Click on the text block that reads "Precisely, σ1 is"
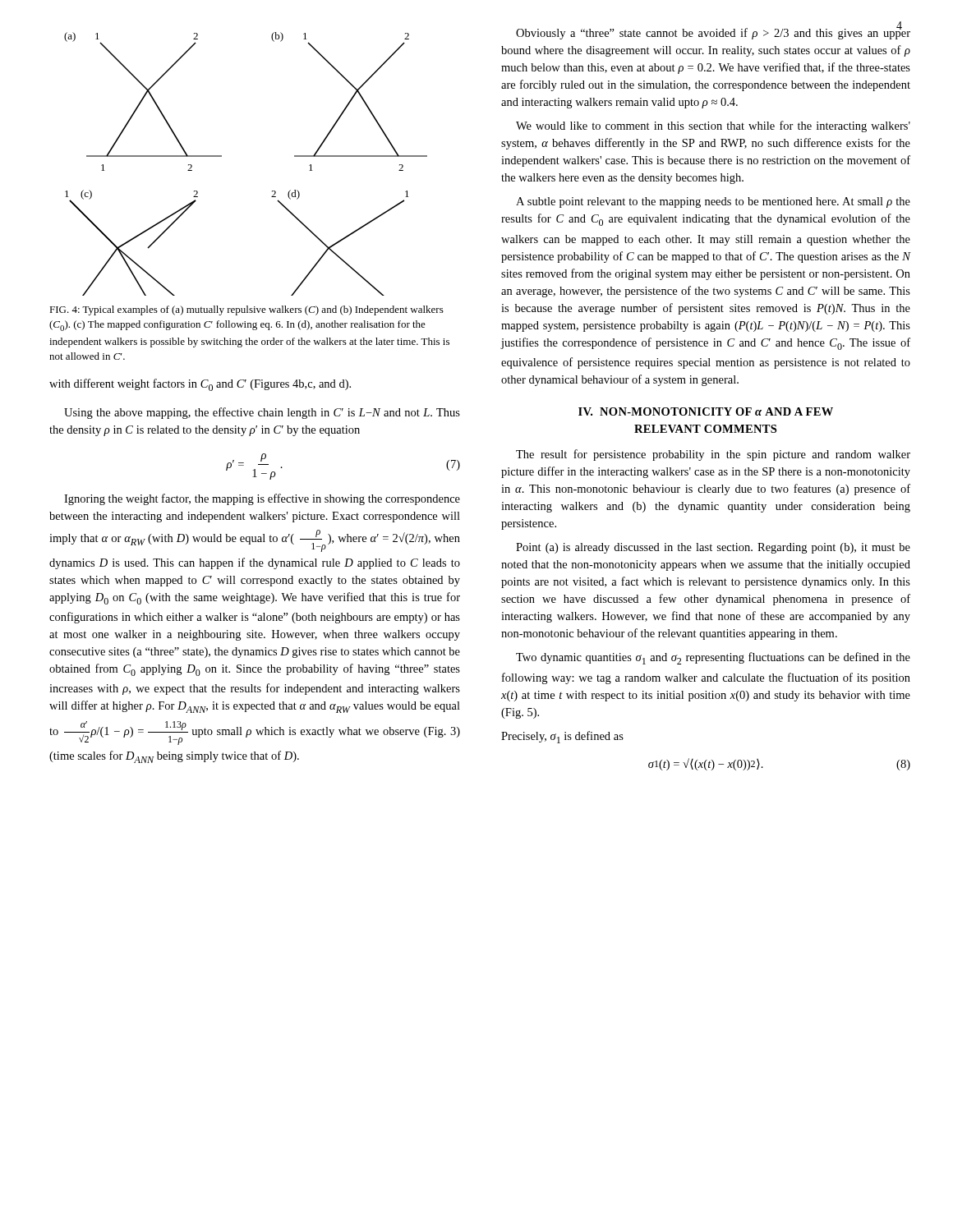This screenshot has height=1232, width=953. [x=562, y=737]
